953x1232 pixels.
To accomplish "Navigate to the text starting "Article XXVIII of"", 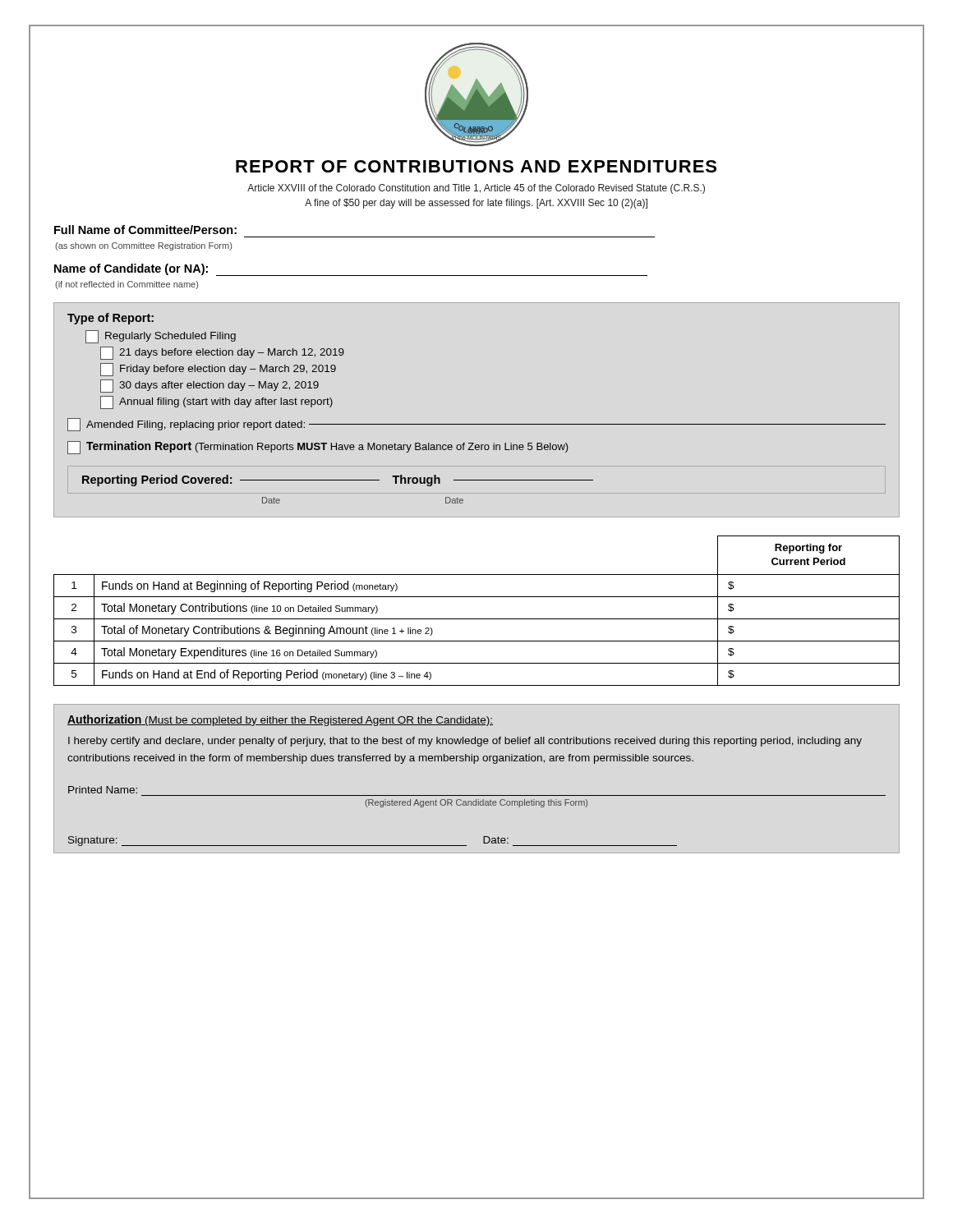I will pos(476,195).
